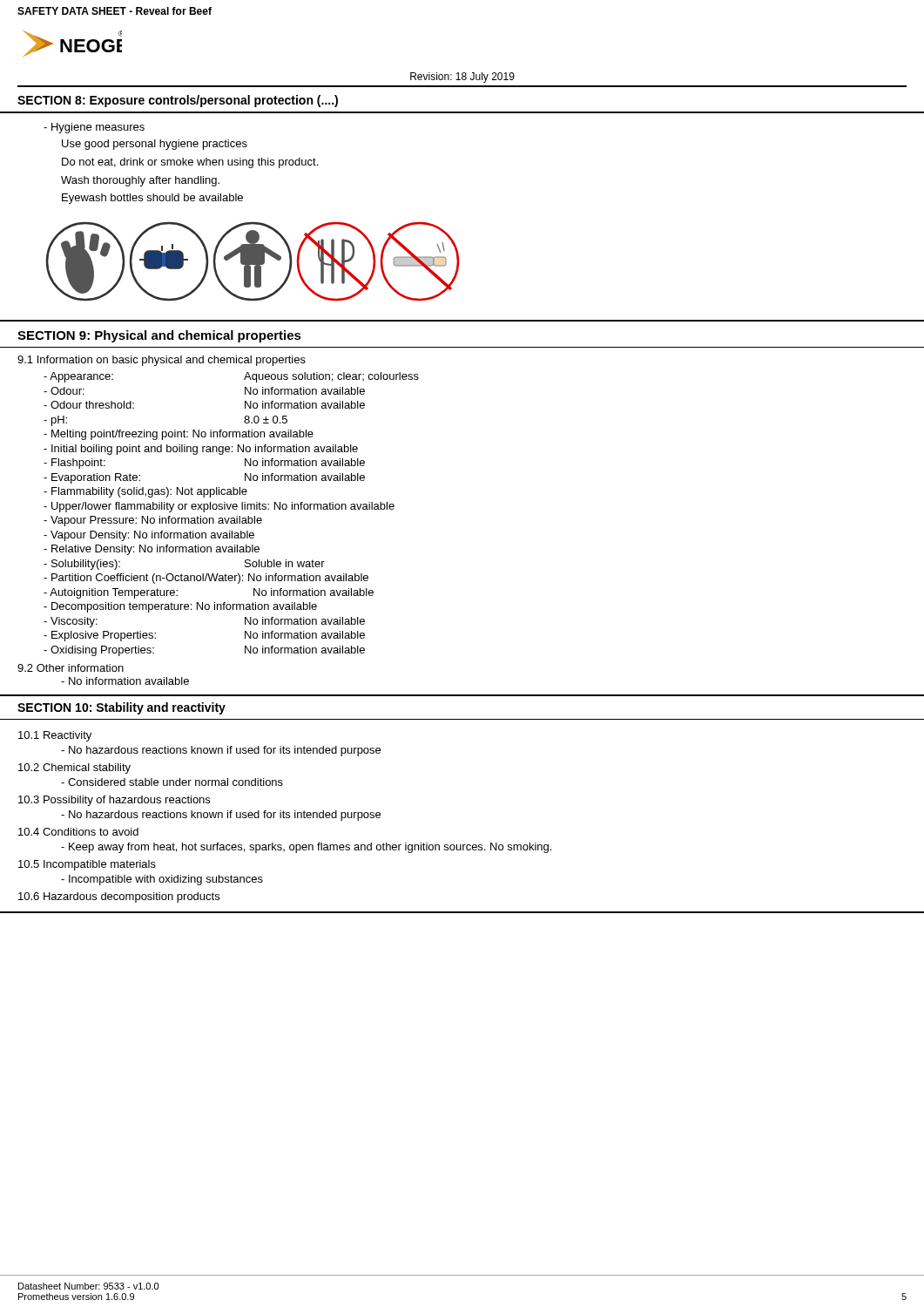Image resolution: width=924 pixels, height=1307 pixels.
Task: Click on the text that says "2 Other information"
Action: coord(71,668)
